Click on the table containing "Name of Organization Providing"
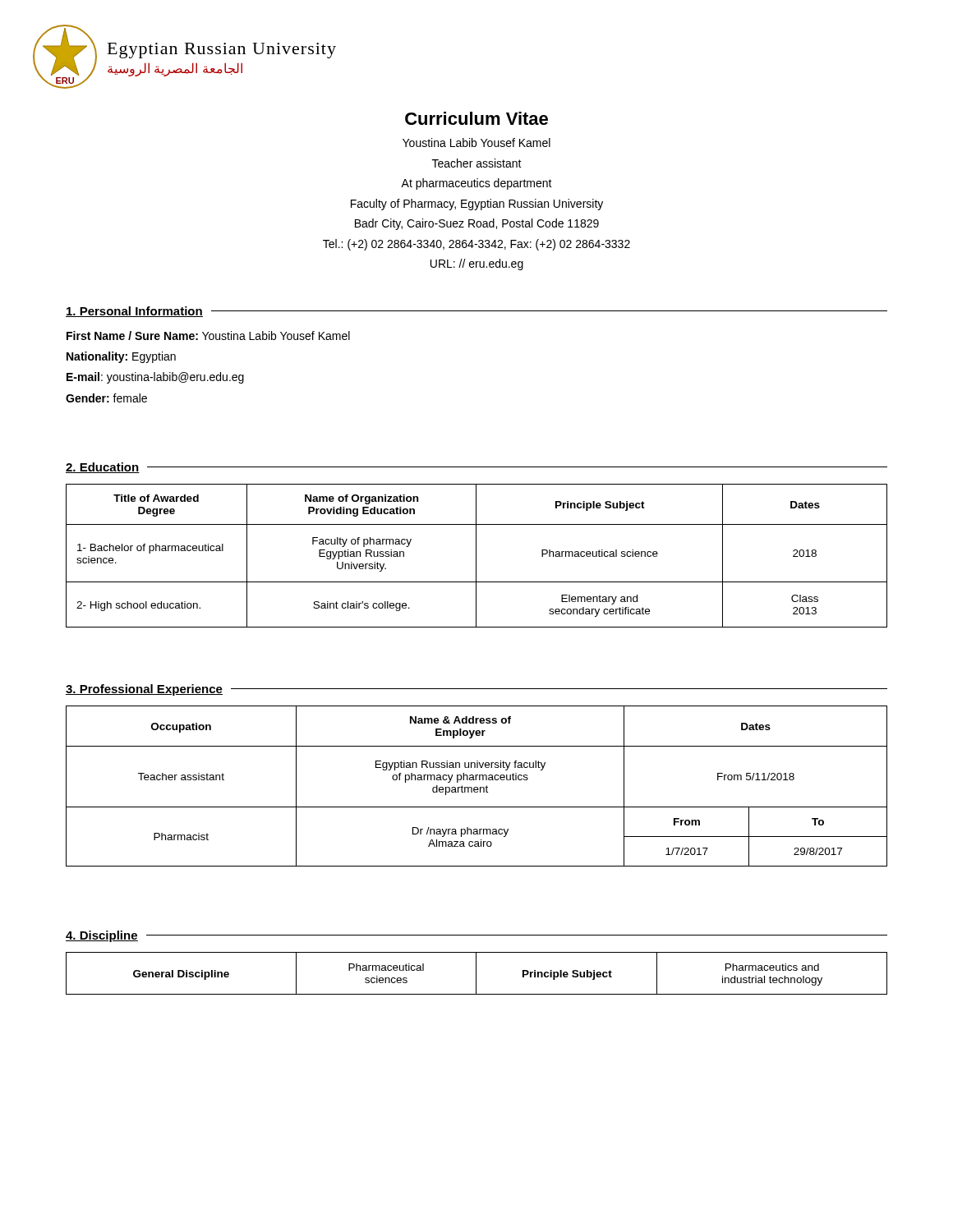The width and height of the screenshot is (953, 1232). [476, 556]
